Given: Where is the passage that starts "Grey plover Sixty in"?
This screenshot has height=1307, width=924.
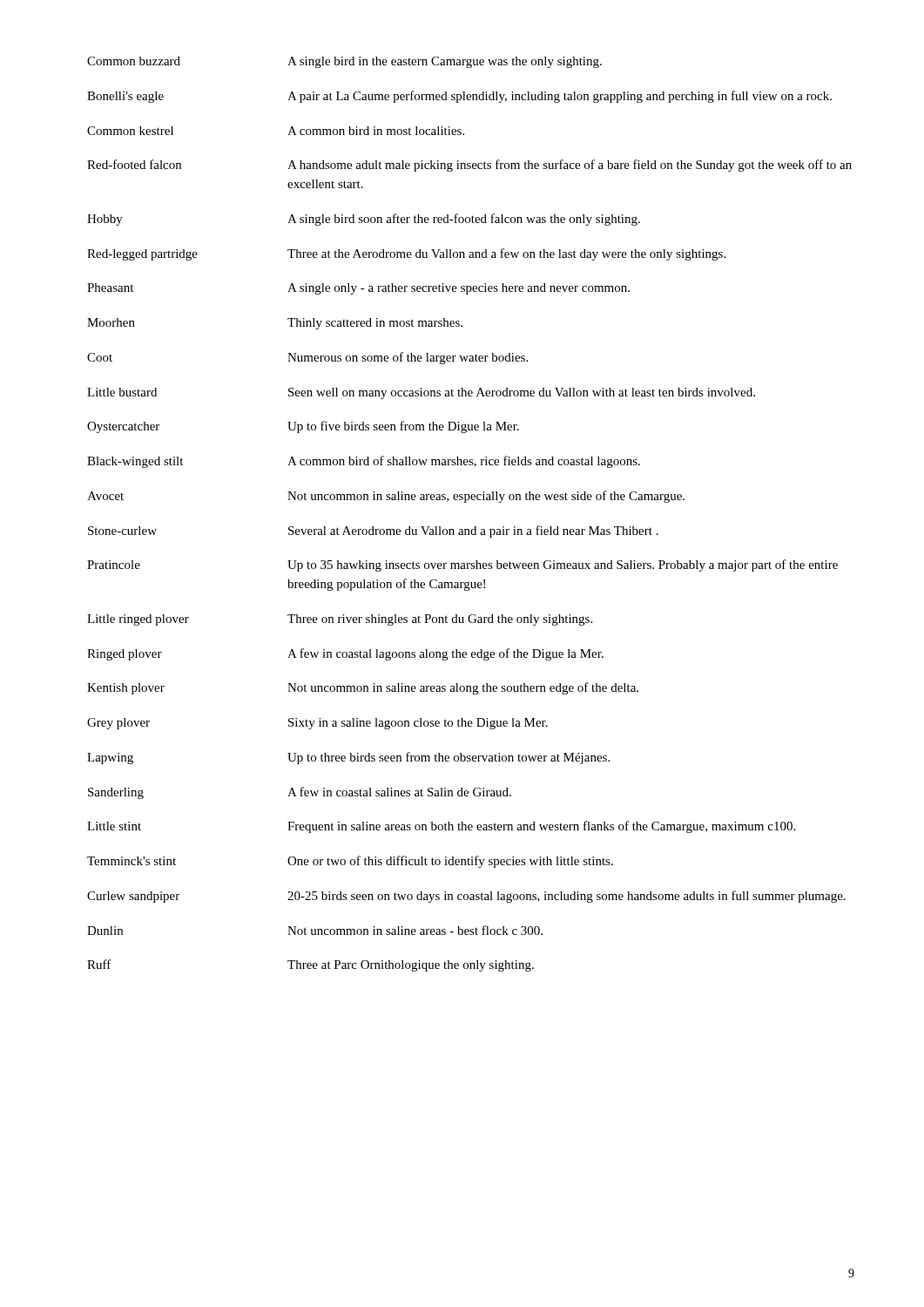Looking at the screenshot, I should [471, 723].
